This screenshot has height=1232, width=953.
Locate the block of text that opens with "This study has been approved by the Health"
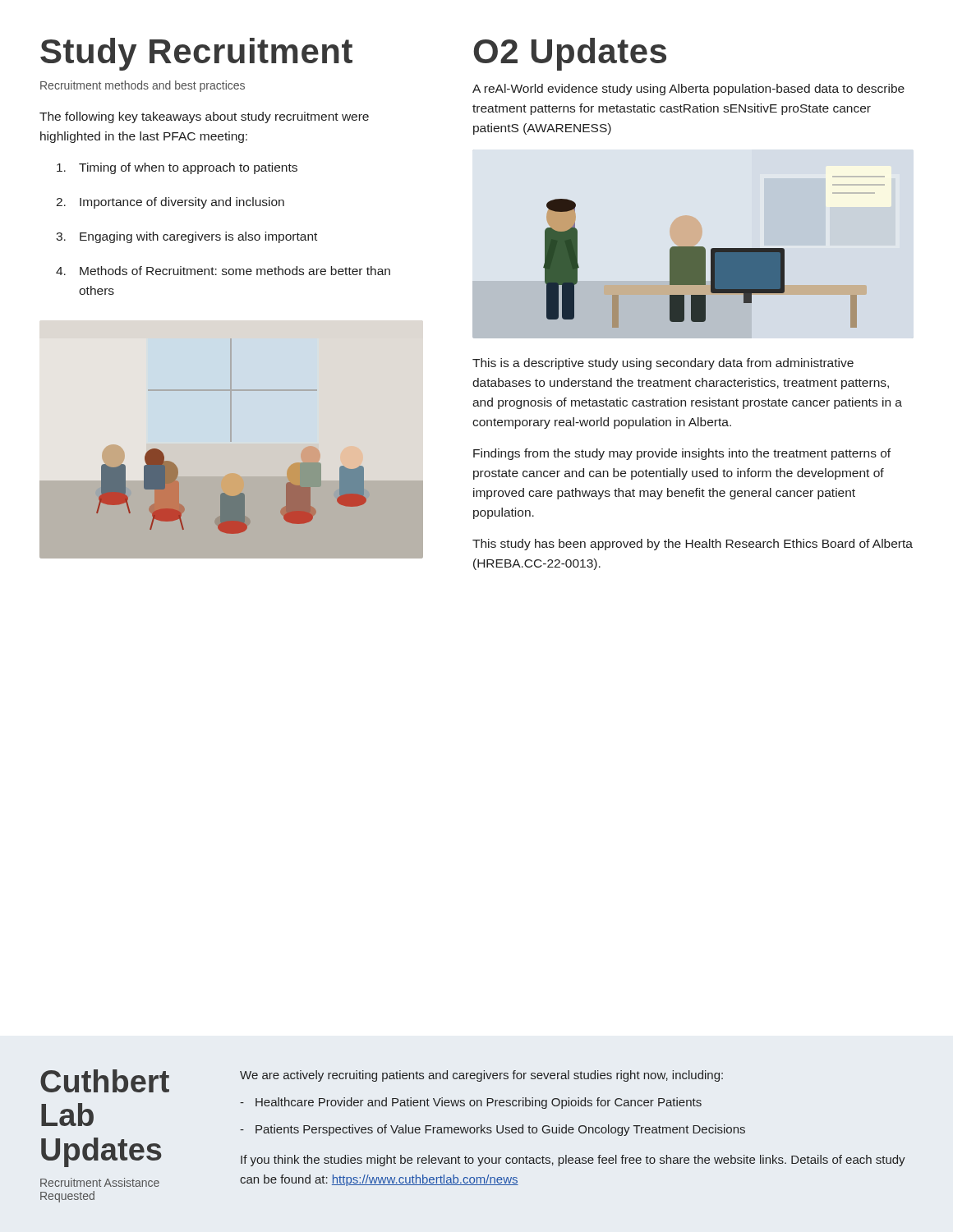693,554
